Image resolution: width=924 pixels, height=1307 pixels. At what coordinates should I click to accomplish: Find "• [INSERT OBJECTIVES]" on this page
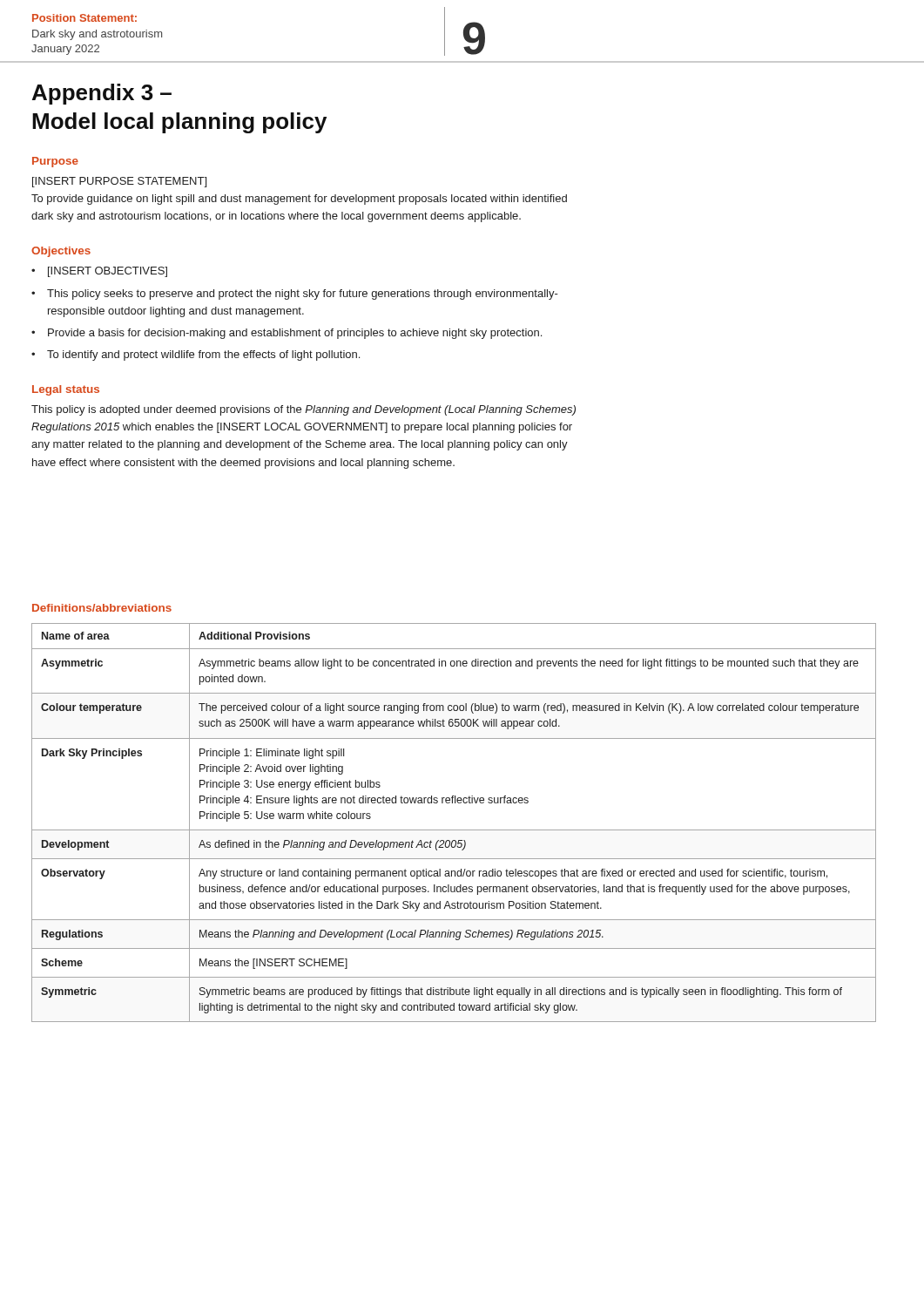(99, 272)
